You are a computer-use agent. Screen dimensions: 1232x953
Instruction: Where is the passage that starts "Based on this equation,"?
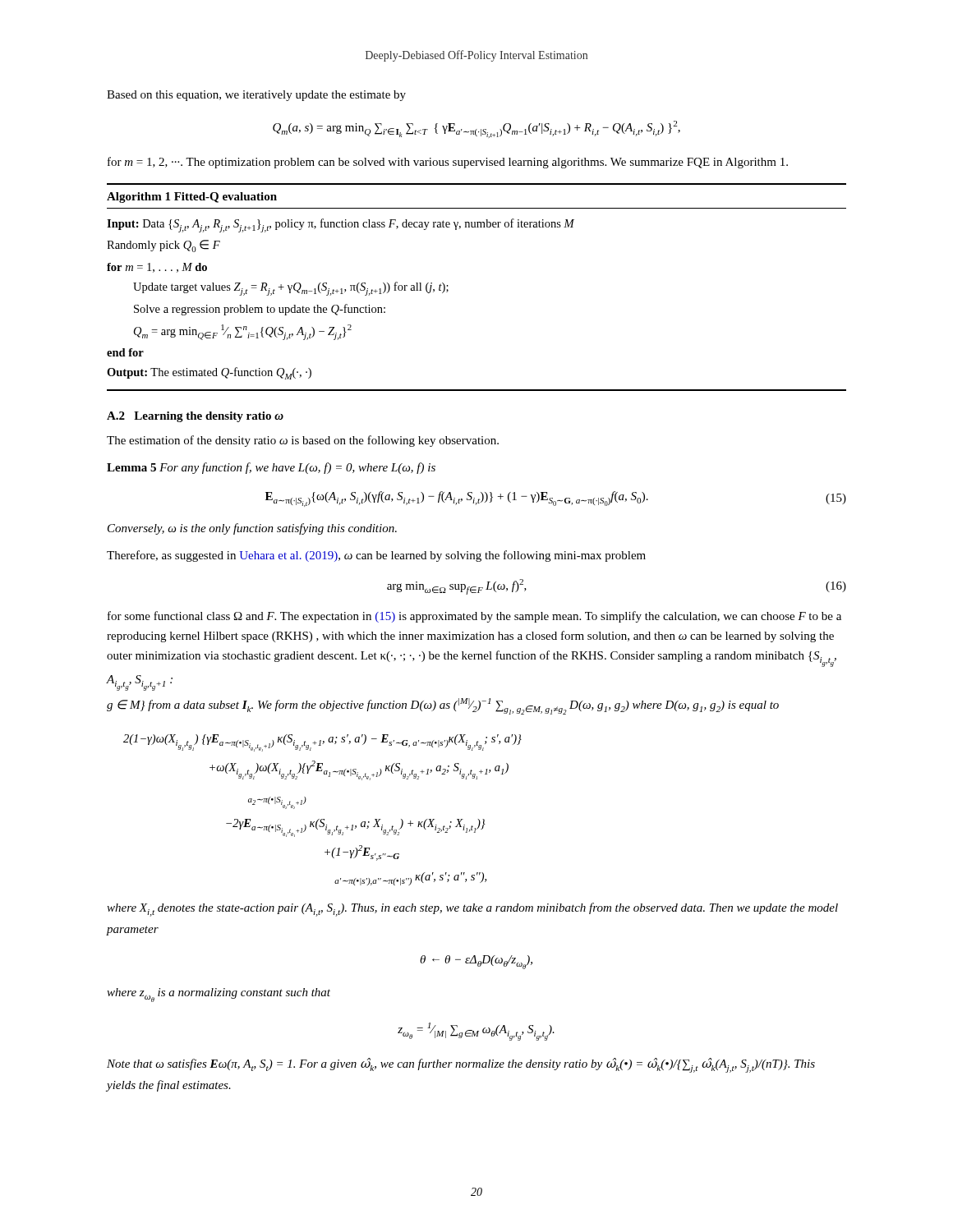(x=256, y=94)
